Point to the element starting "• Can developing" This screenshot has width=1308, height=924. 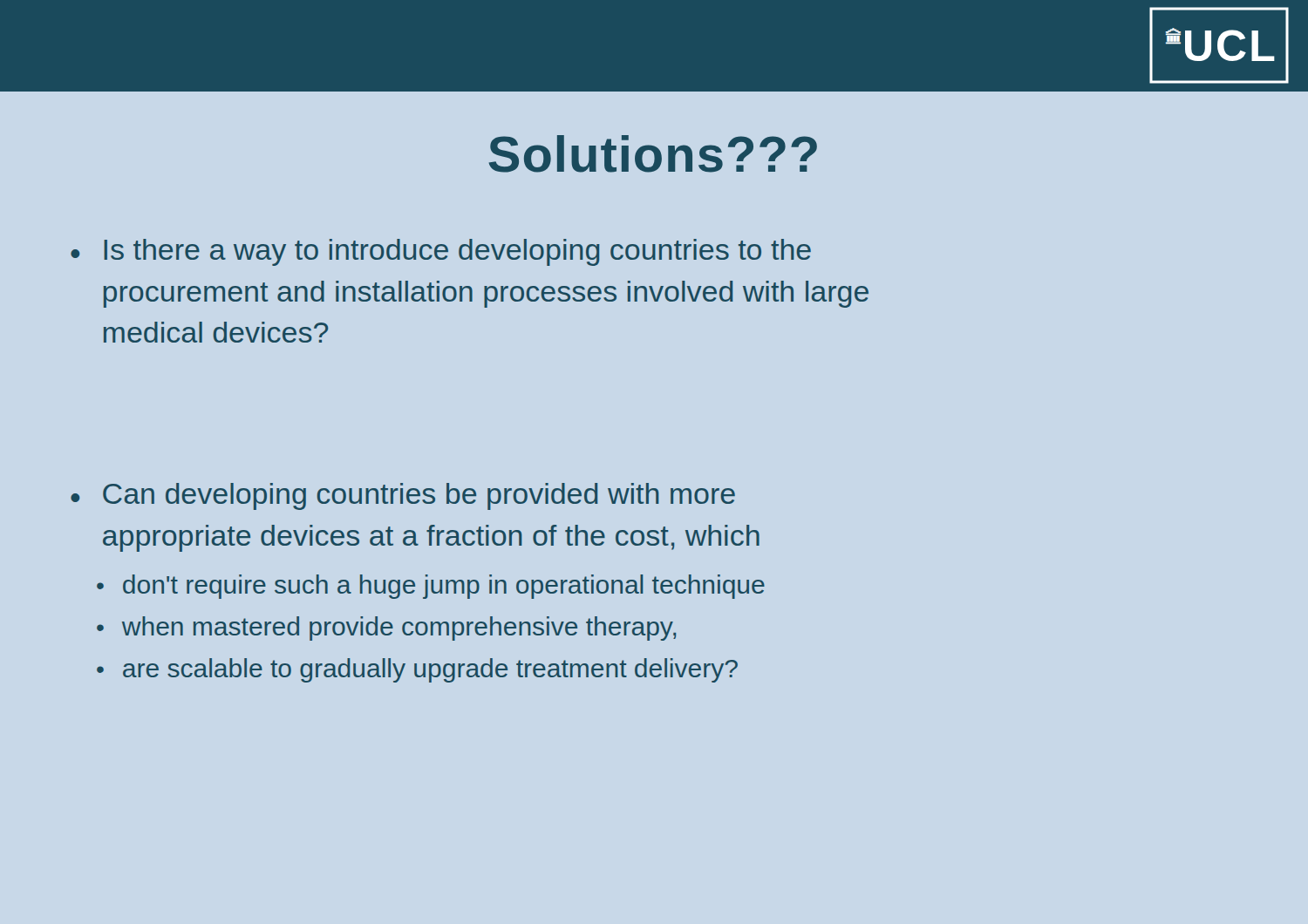tap(418, 583)
